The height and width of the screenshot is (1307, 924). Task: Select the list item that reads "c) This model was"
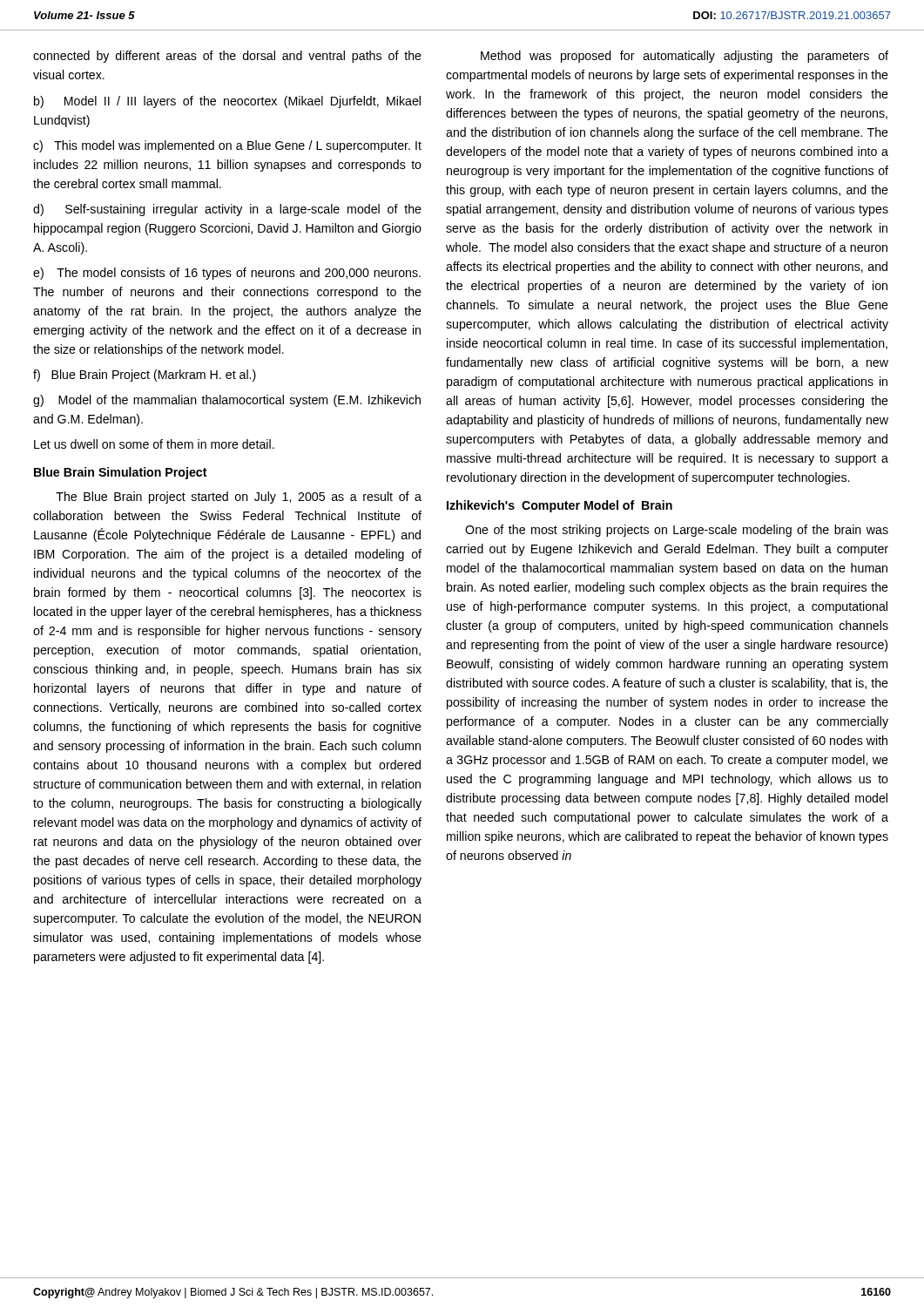coord(227,165)
